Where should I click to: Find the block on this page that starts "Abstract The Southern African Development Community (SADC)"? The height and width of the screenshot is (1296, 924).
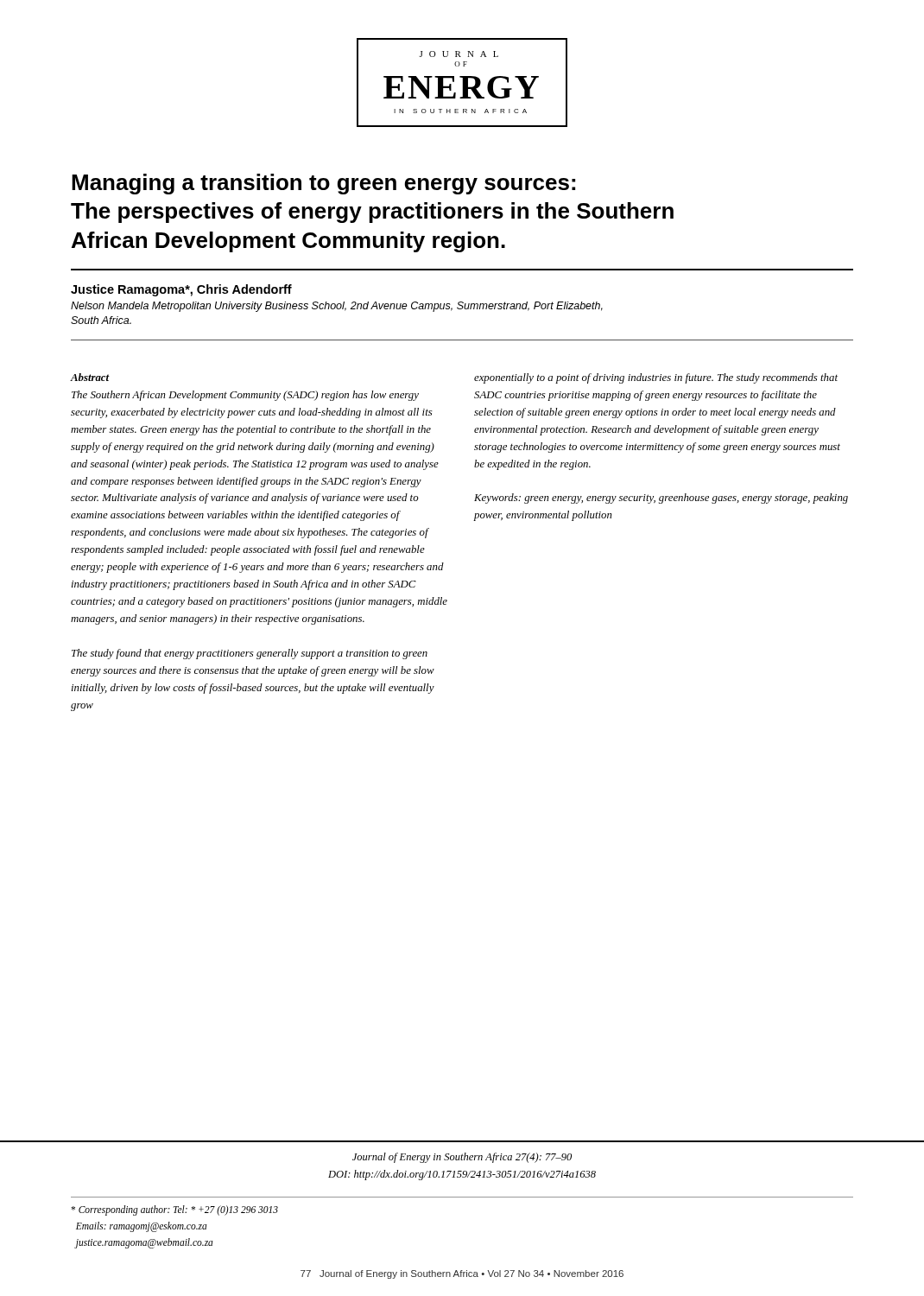(x=259, y=541)
